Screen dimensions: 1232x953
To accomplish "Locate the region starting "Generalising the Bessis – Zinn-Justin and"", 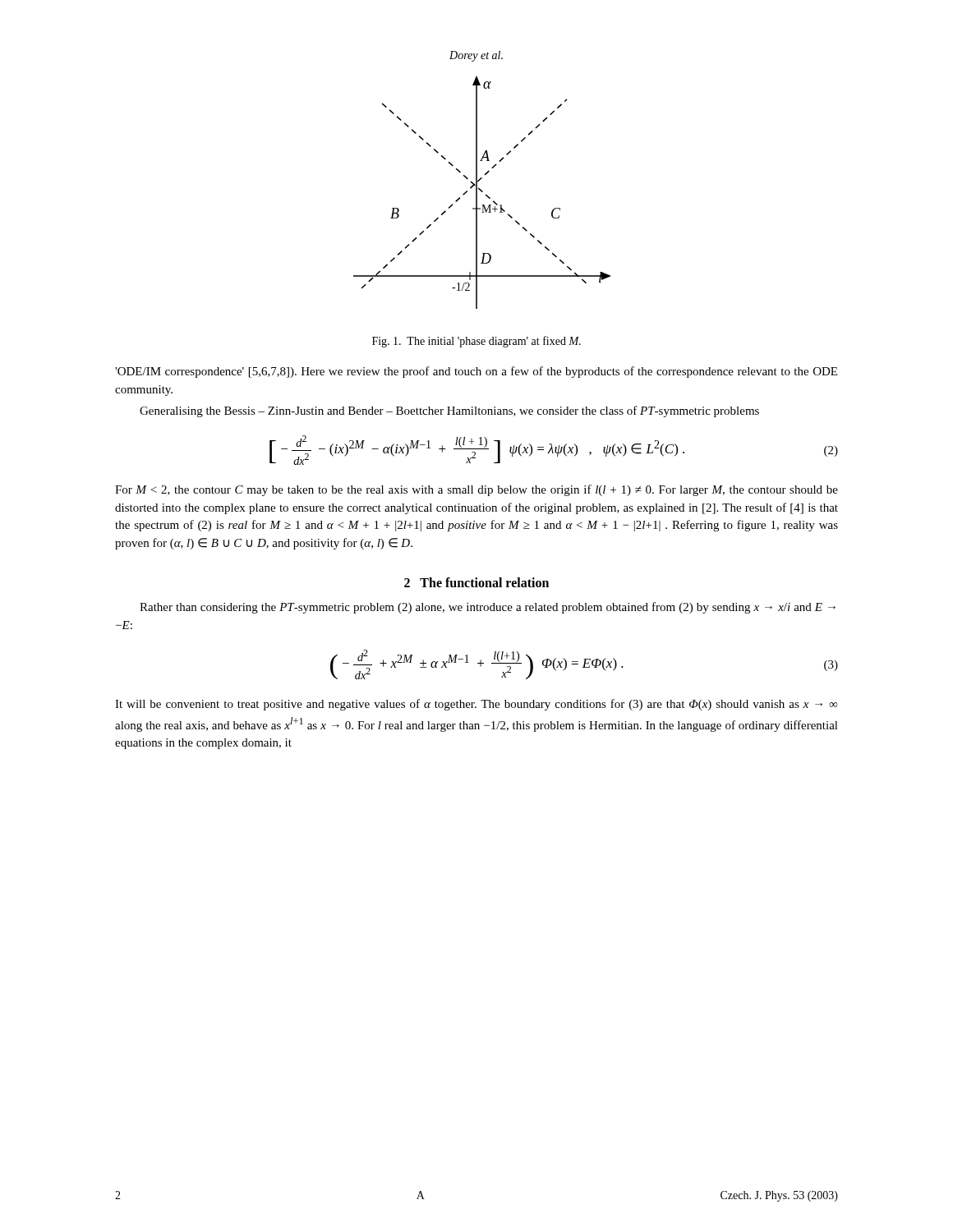I will click(x=450, y=410).
